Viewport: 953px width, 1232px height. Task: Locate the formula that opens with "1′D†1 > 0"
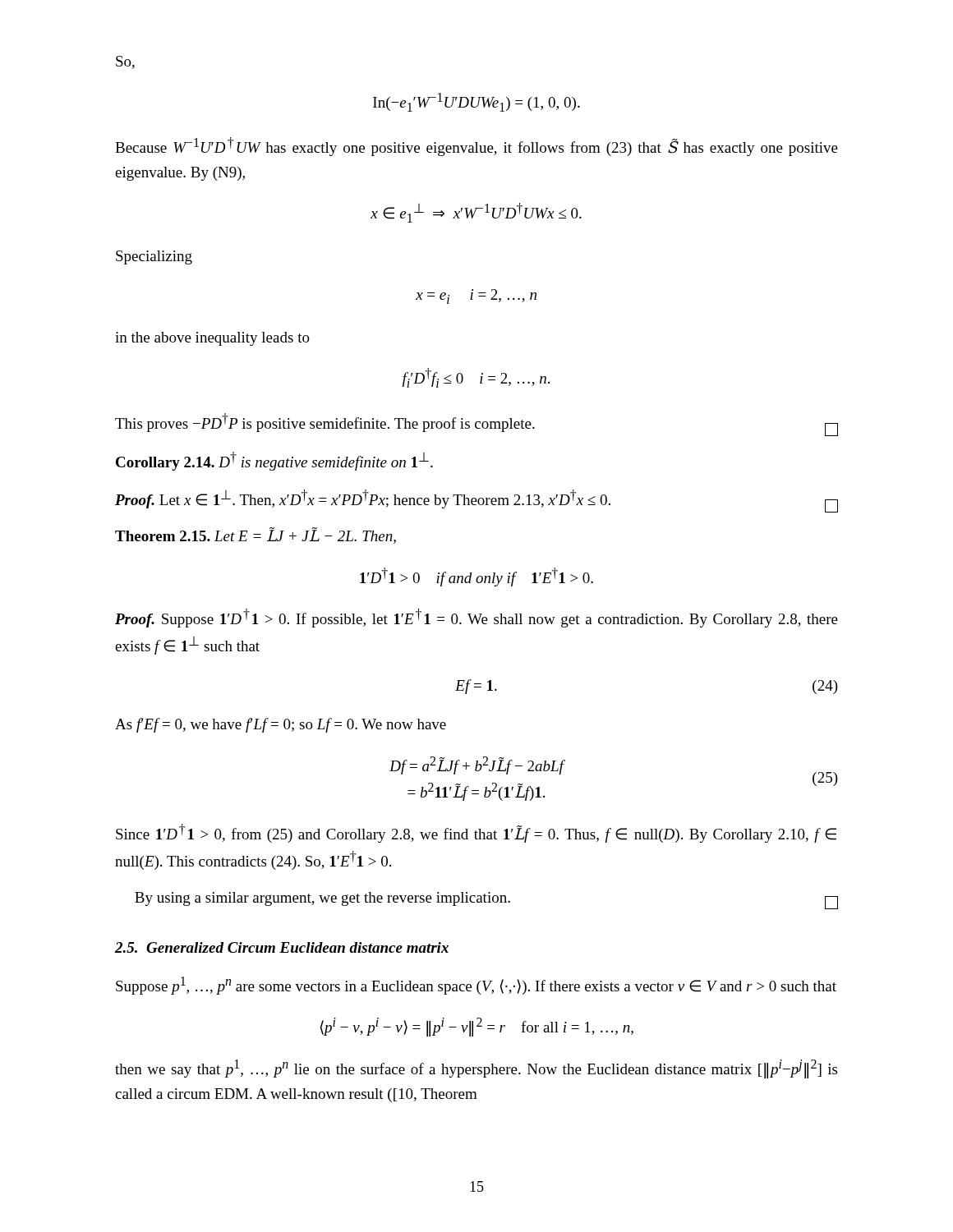pyautogui.click(x=476, y=577)
